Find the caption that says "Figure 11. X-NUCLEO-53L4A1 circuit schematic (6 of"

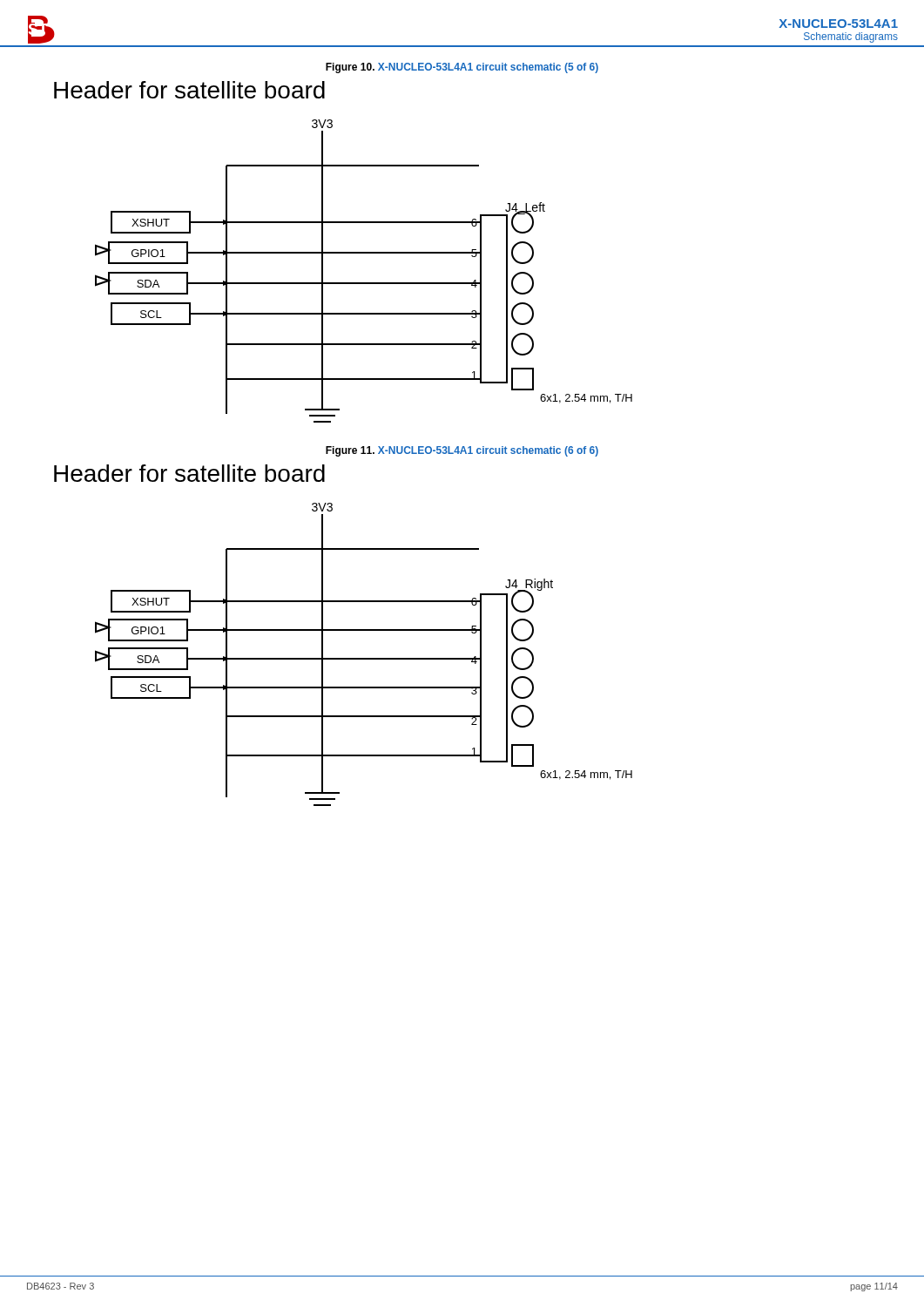click(462, 450)
